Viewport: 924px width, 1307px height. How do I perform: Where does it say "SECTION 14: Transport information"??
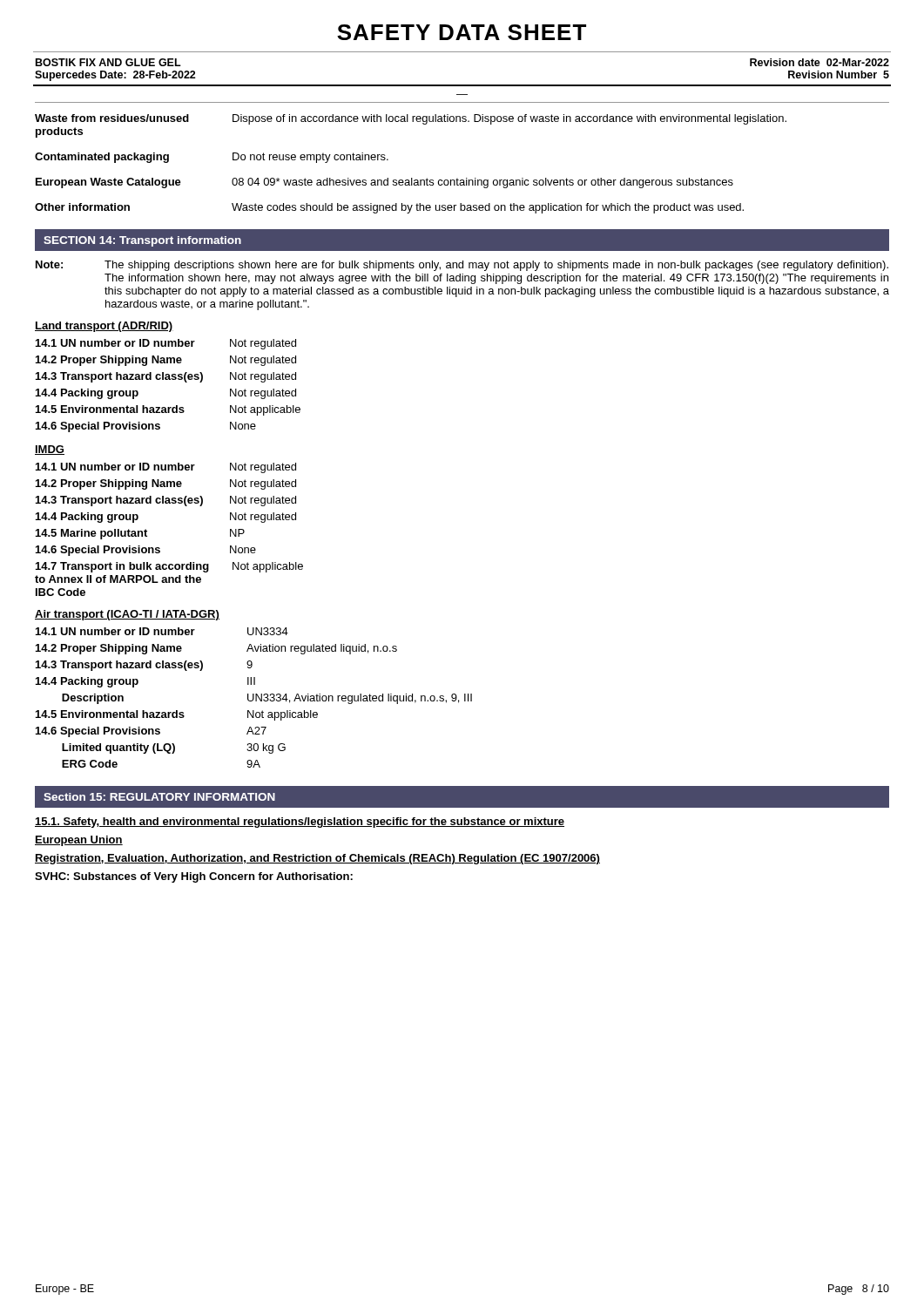tap(142, 240)
